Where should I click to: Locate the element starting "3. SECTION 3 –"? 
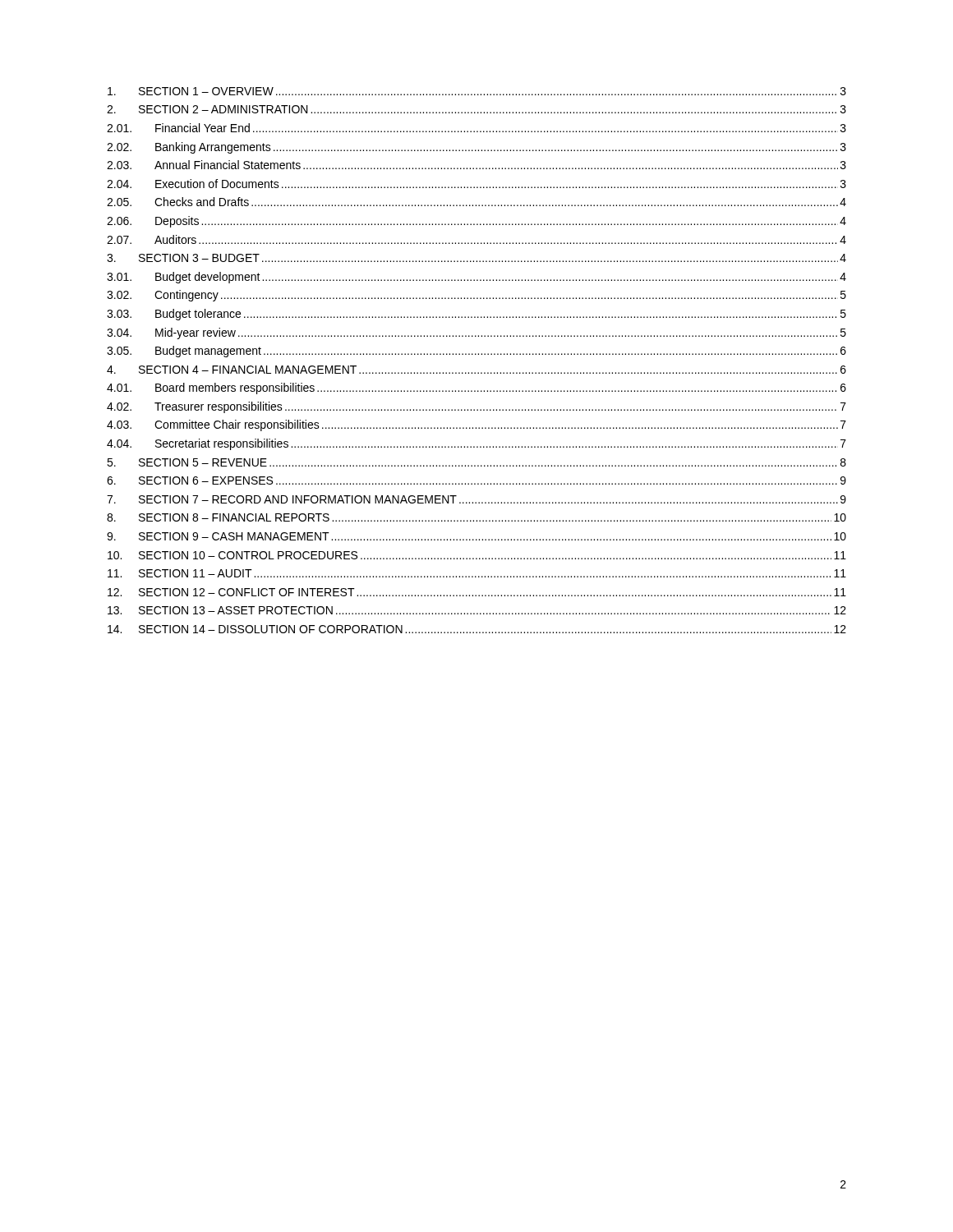pyautogui.click(x=476, y=258)
